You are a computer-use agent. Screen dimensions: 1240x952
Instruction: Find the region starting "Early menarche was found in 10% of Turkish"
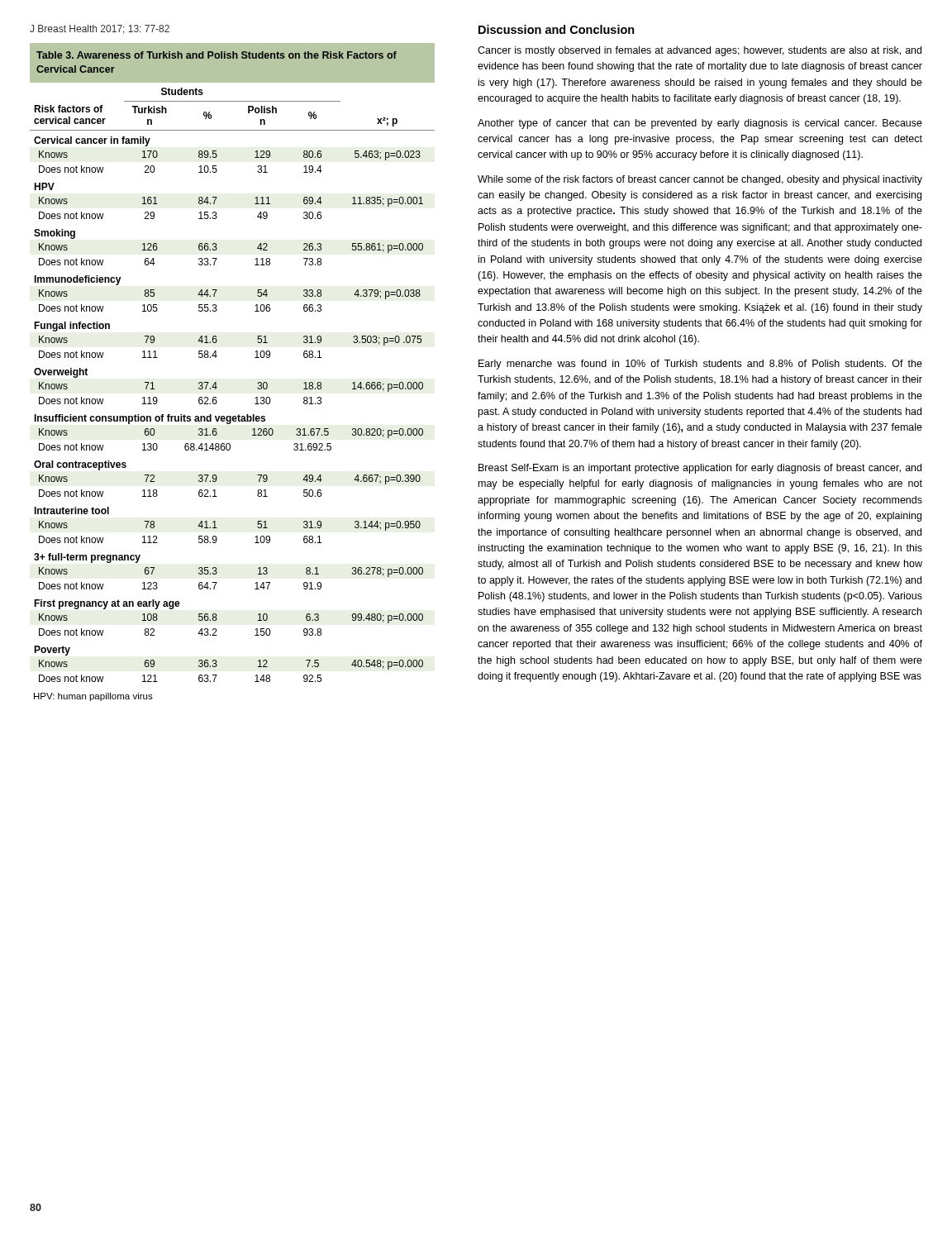pos(700,404)
